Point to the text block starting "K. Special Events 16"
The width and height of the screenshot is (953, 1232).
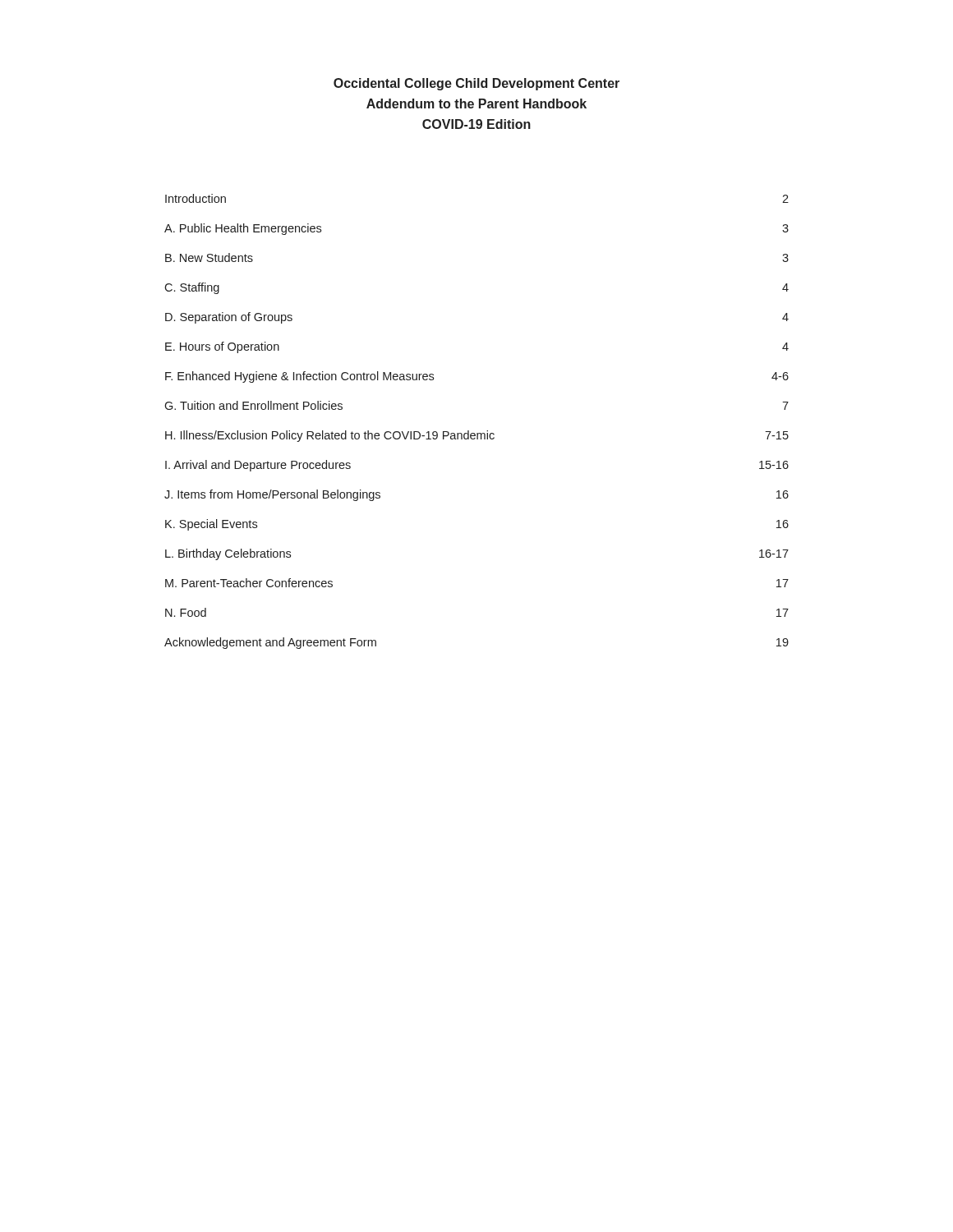click(212, 524)
